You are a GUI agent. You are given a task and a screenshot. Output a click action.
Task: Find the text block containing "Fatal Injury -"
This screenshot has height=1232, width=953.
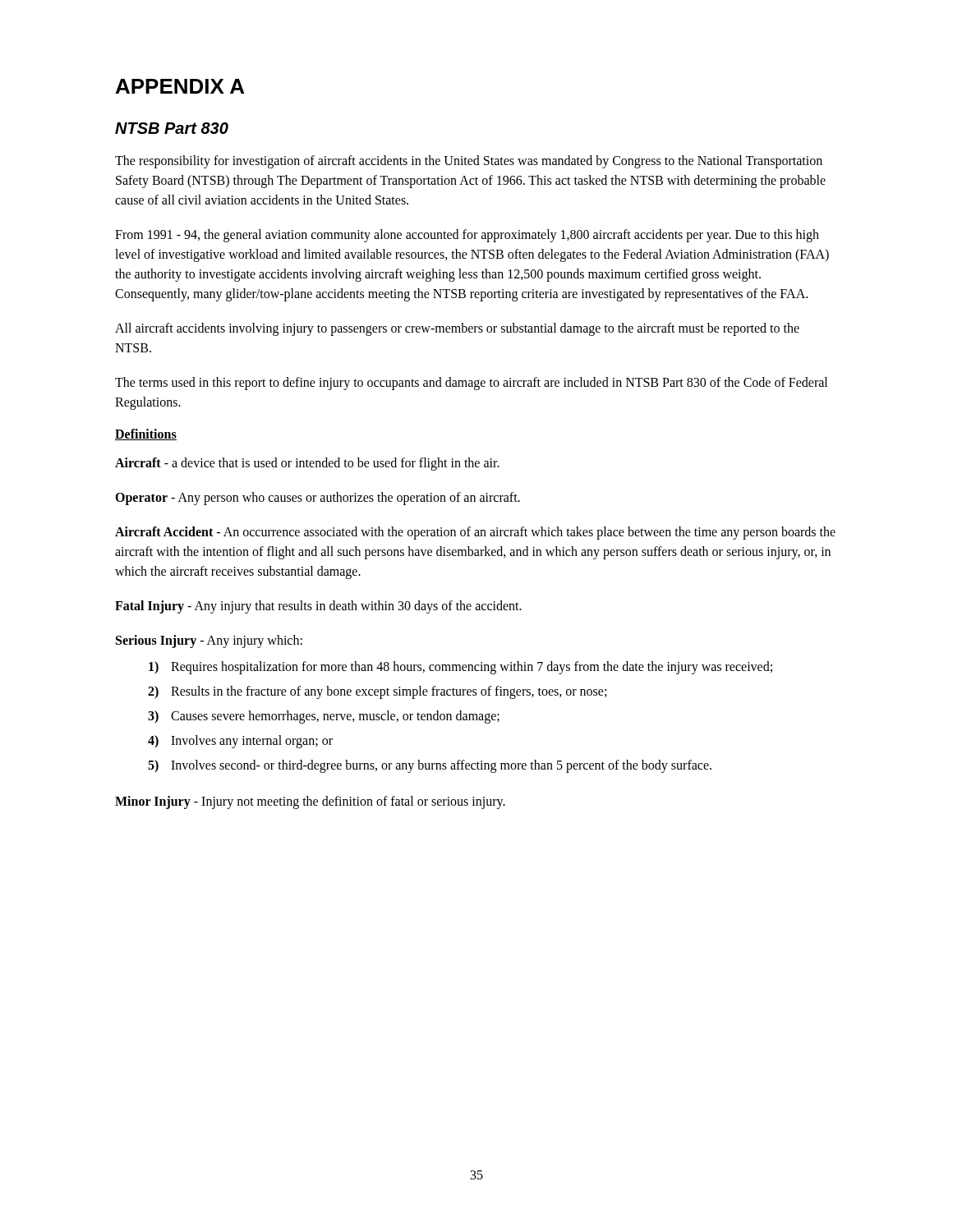(x=319, y=606)
